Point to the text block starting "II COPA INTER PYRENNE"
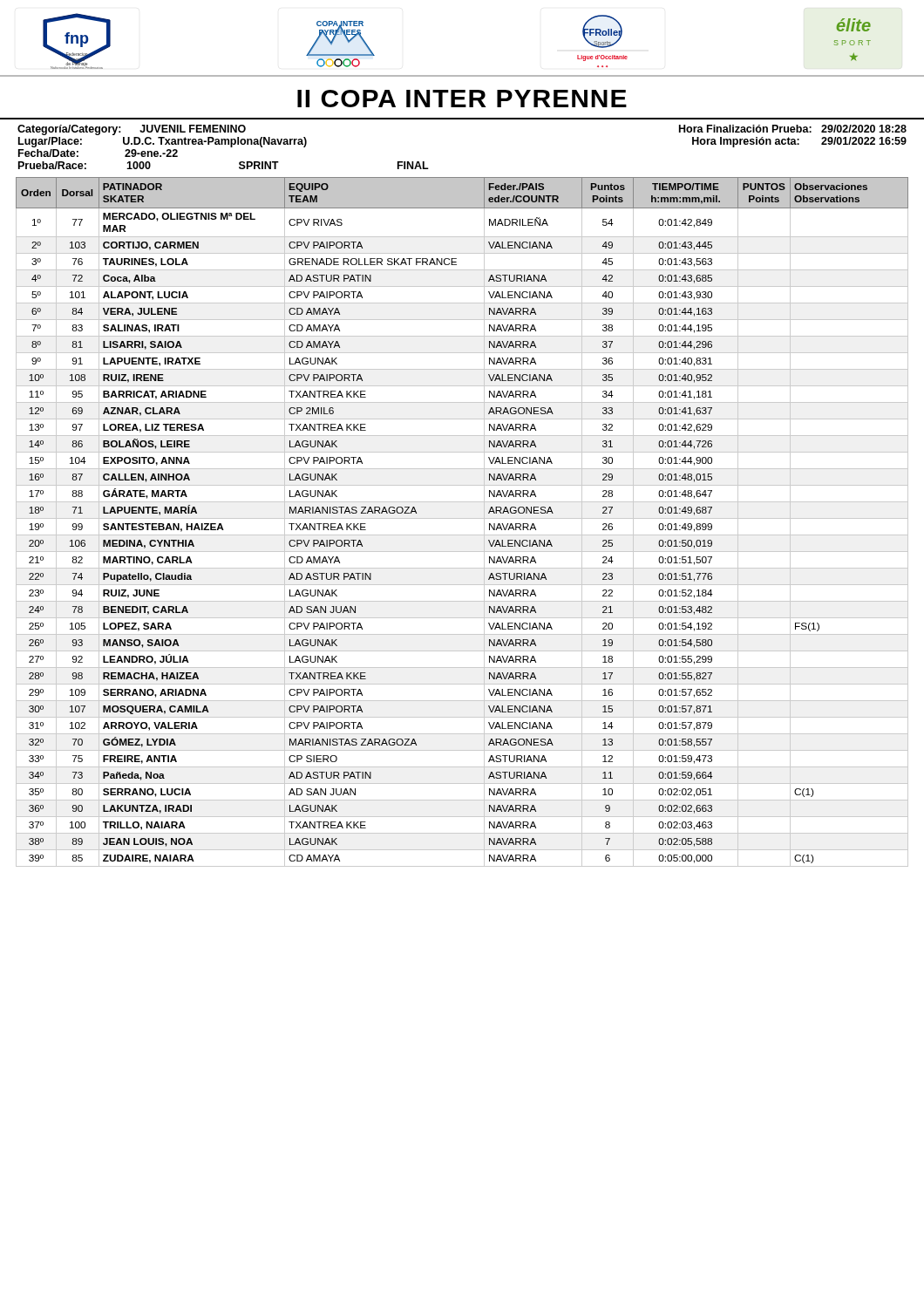The image size is (924, 1308). 462,98
